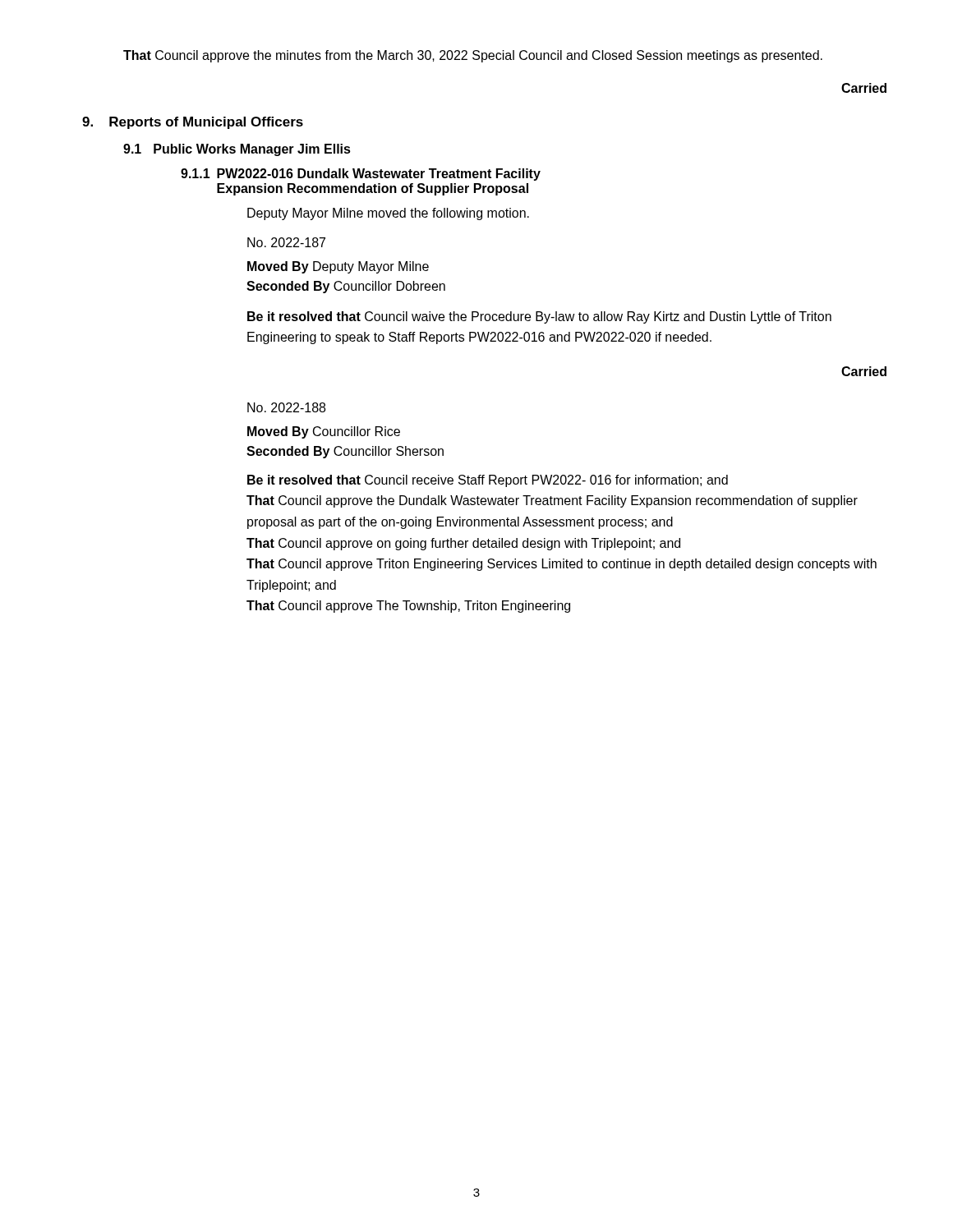Find the section header that says "9.1.1 PW2022-016 Dundalk"
This screenshot has width=953, height=1232.
point(361,181)
